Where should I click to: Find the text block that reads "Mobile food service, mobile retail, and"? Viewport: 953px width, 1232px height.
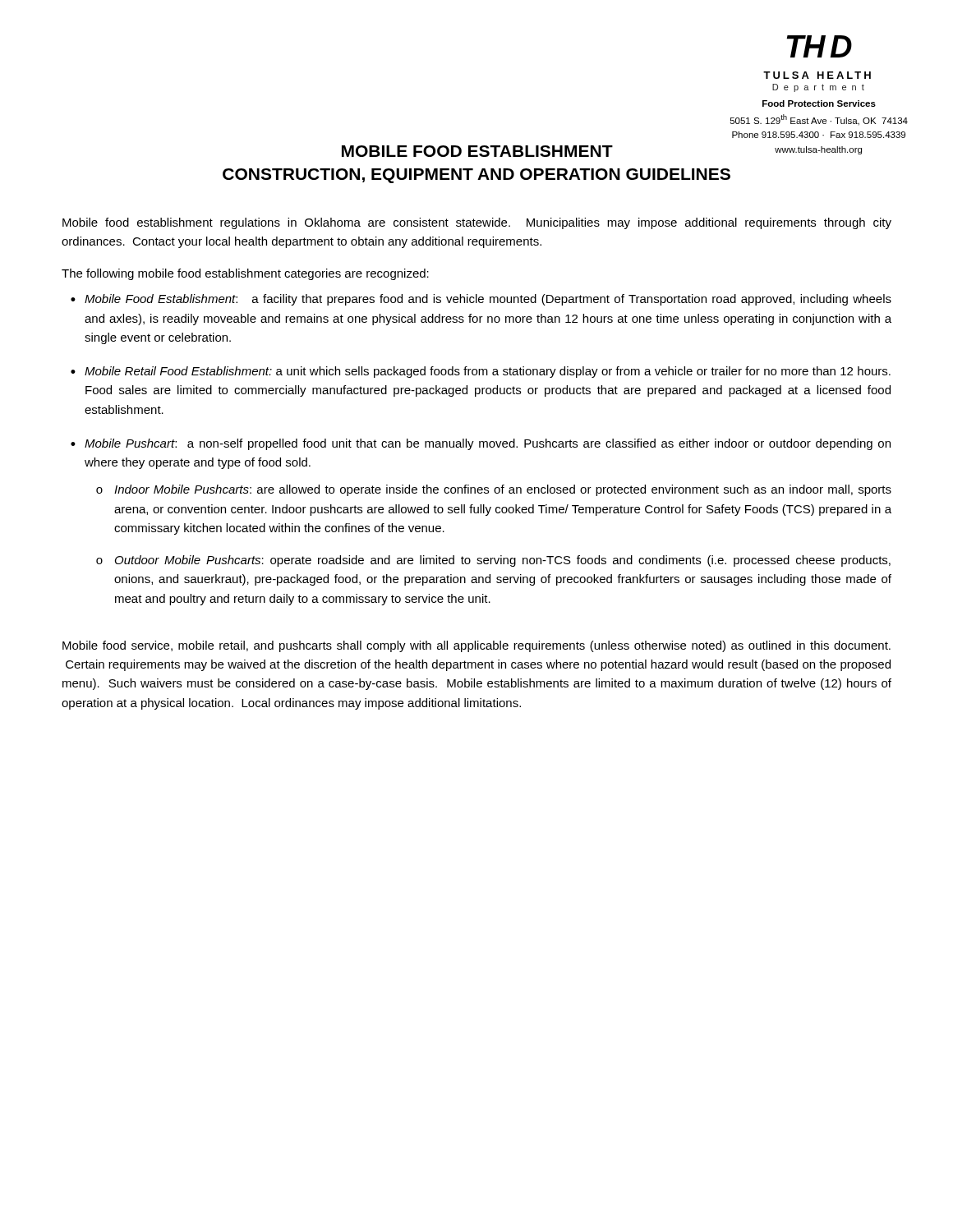[x=476, y=674]
